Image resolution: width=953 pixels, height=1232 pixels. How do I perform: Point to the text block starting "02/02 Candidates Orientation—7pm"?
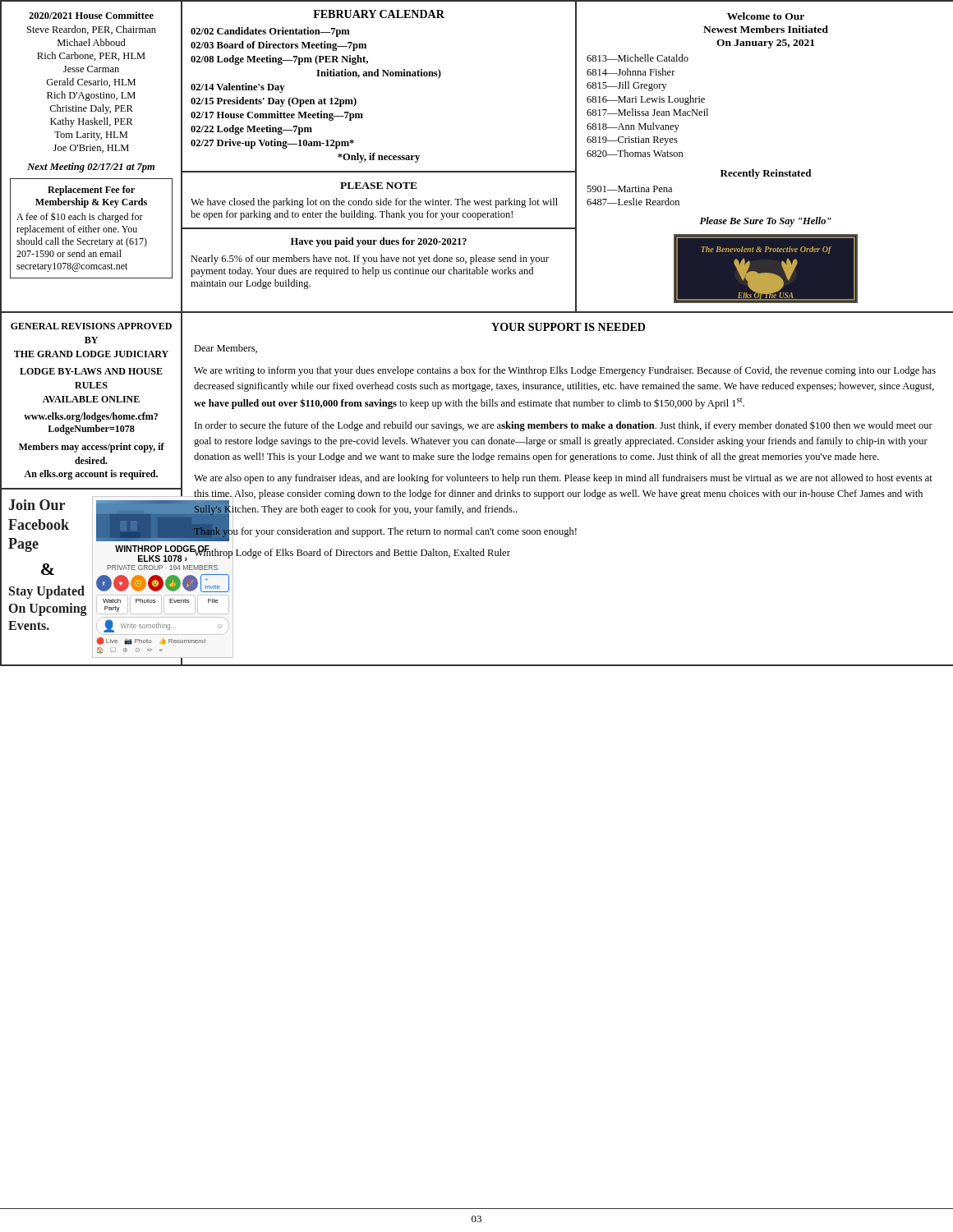pos(270,31)
